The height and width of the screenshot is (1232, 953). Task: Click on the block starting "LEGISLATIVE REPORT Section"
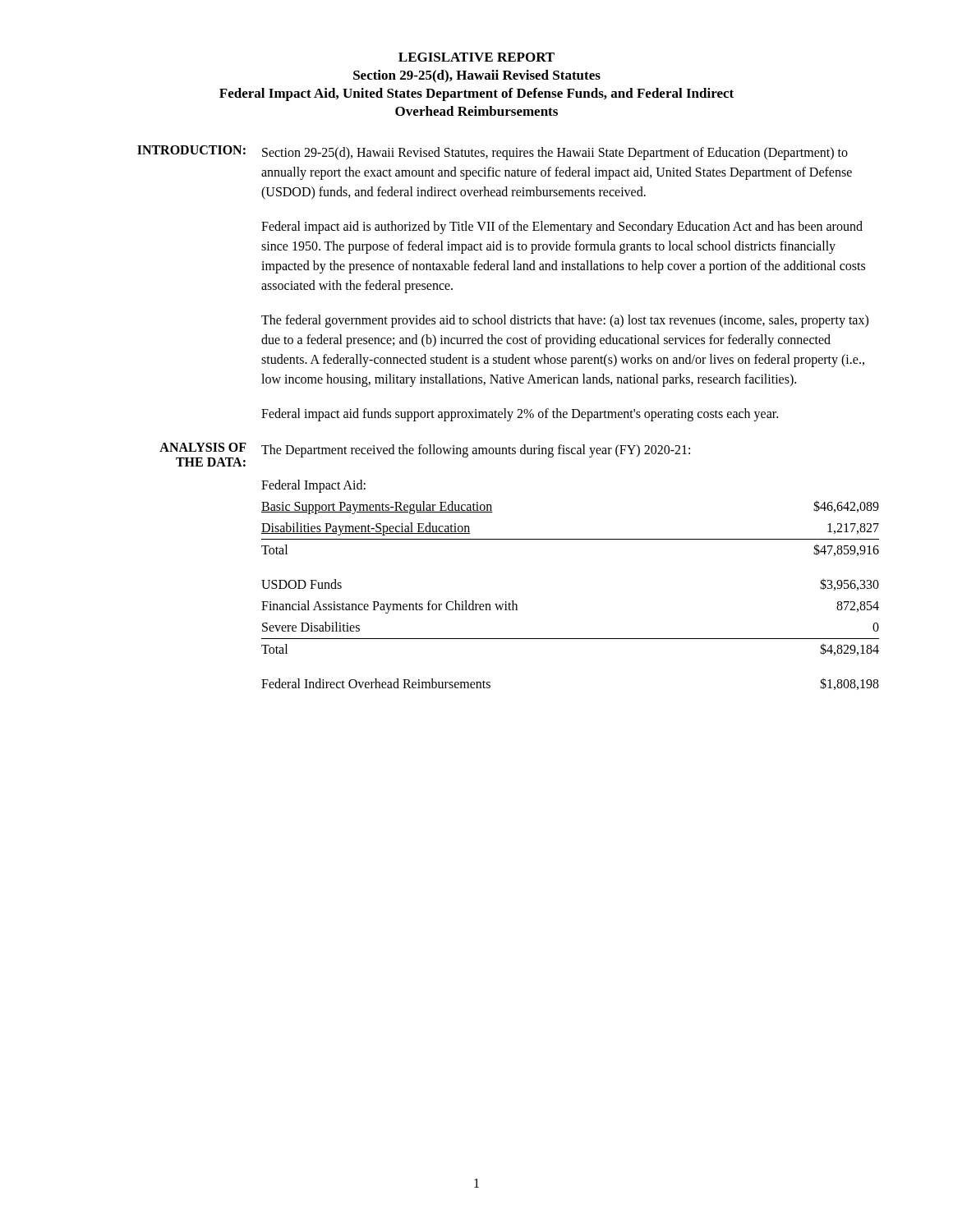click(x=476, y=85)
